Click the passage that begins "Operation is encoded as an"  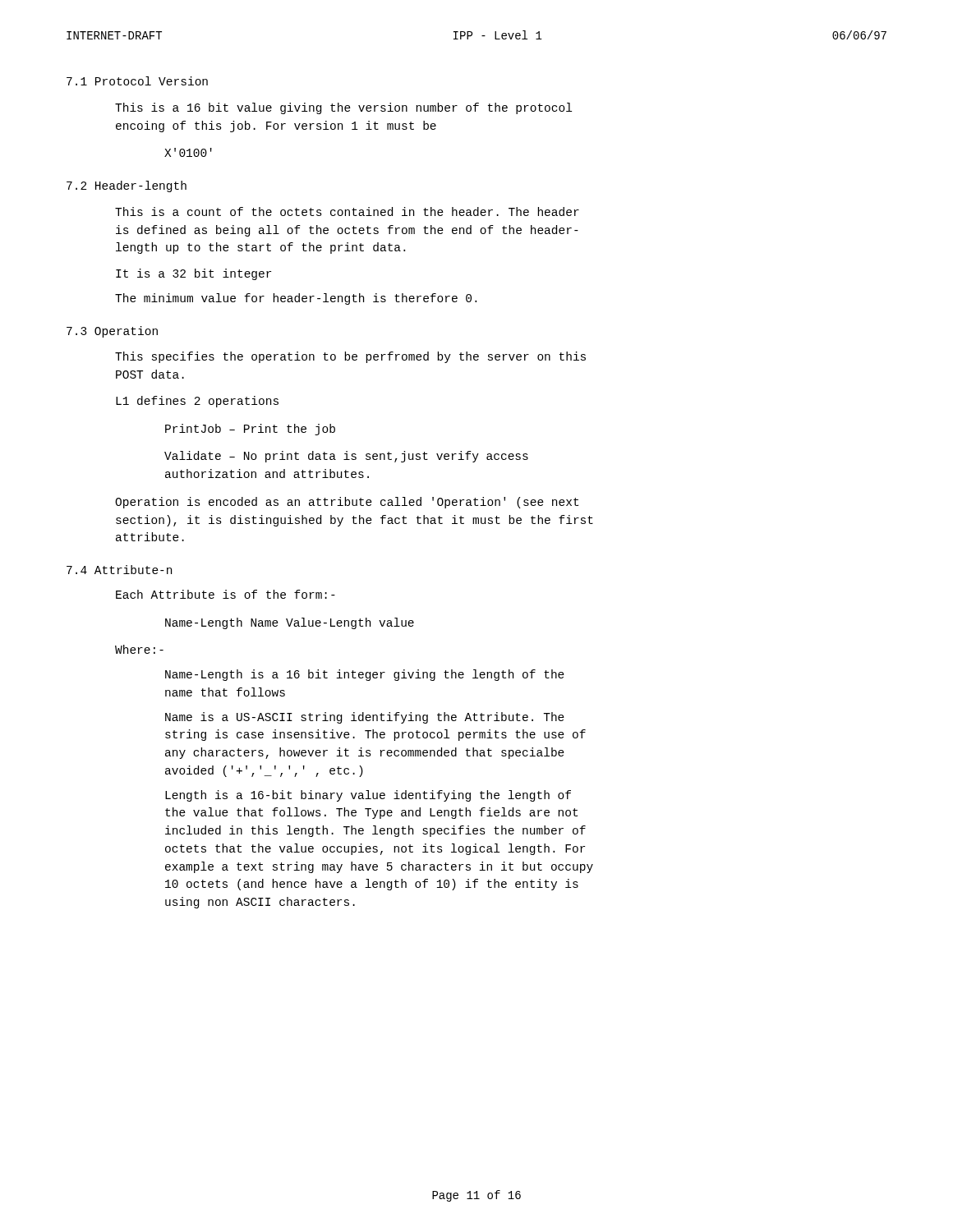(x=355, y=520)
